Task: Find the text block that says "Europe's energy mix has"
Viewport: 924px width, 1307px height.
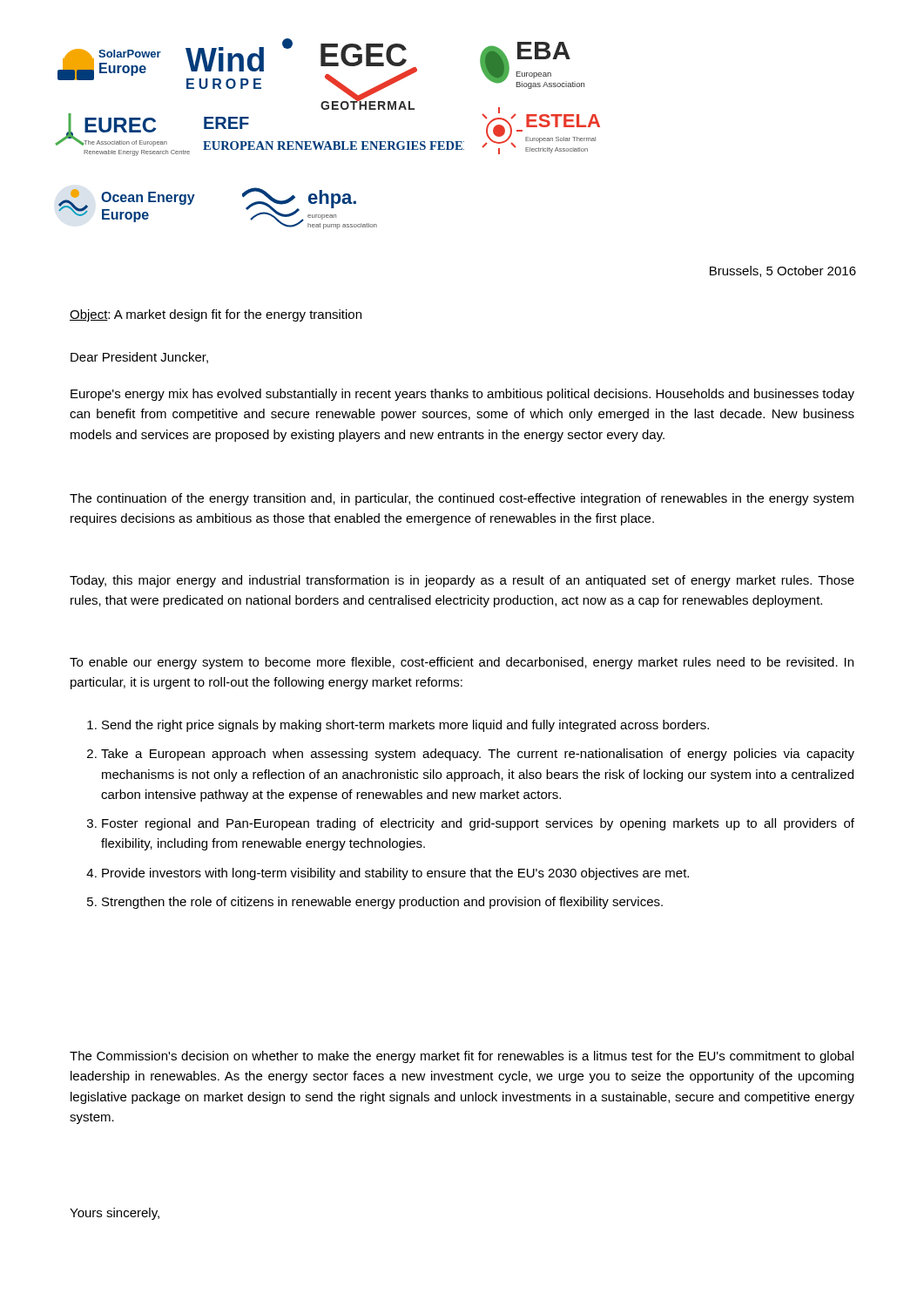Action: pyautogui.click(x=462, y=414)
